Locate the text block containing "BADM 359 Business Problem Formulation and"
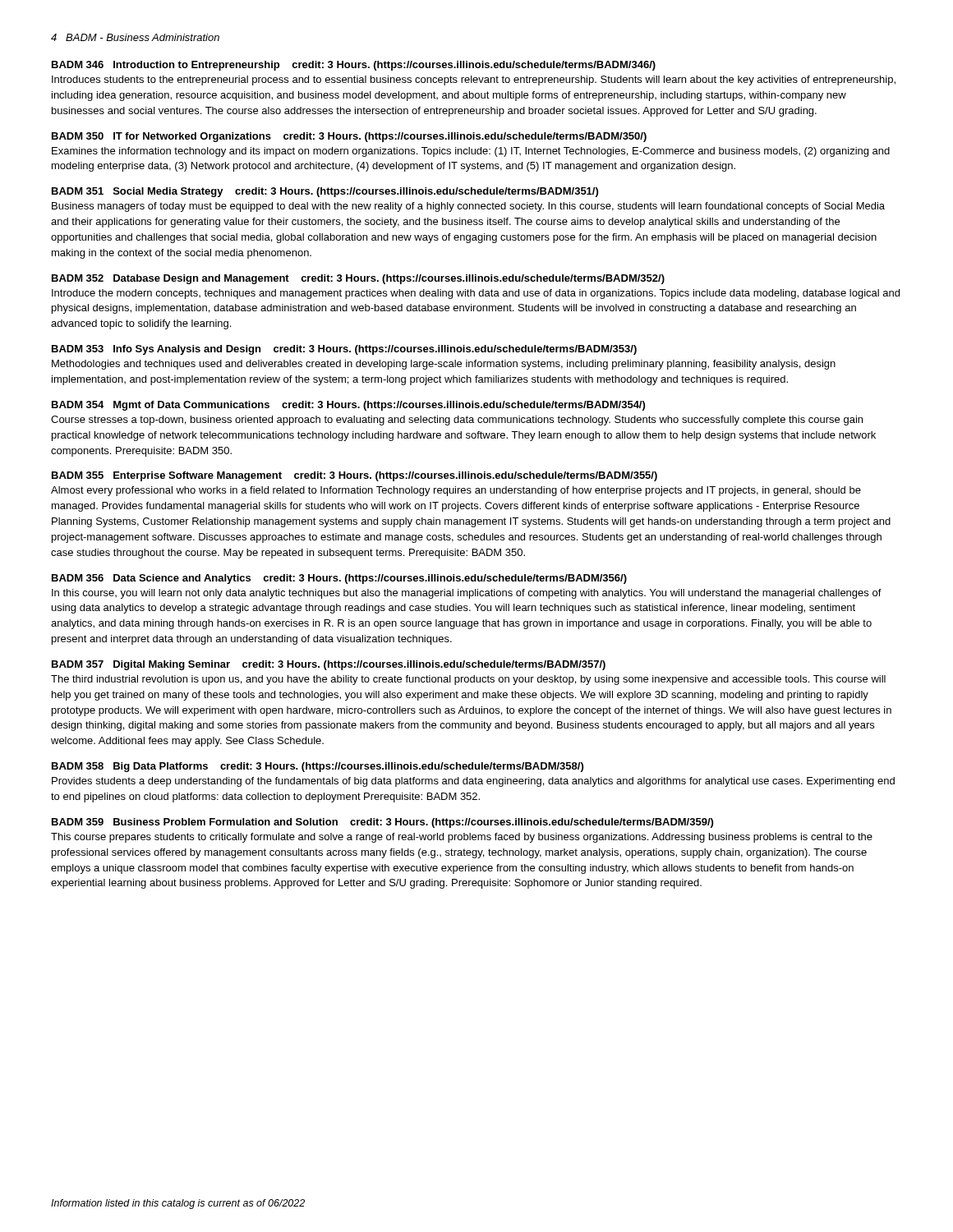This screenshot has height=1232, width=953. [476, 853]
